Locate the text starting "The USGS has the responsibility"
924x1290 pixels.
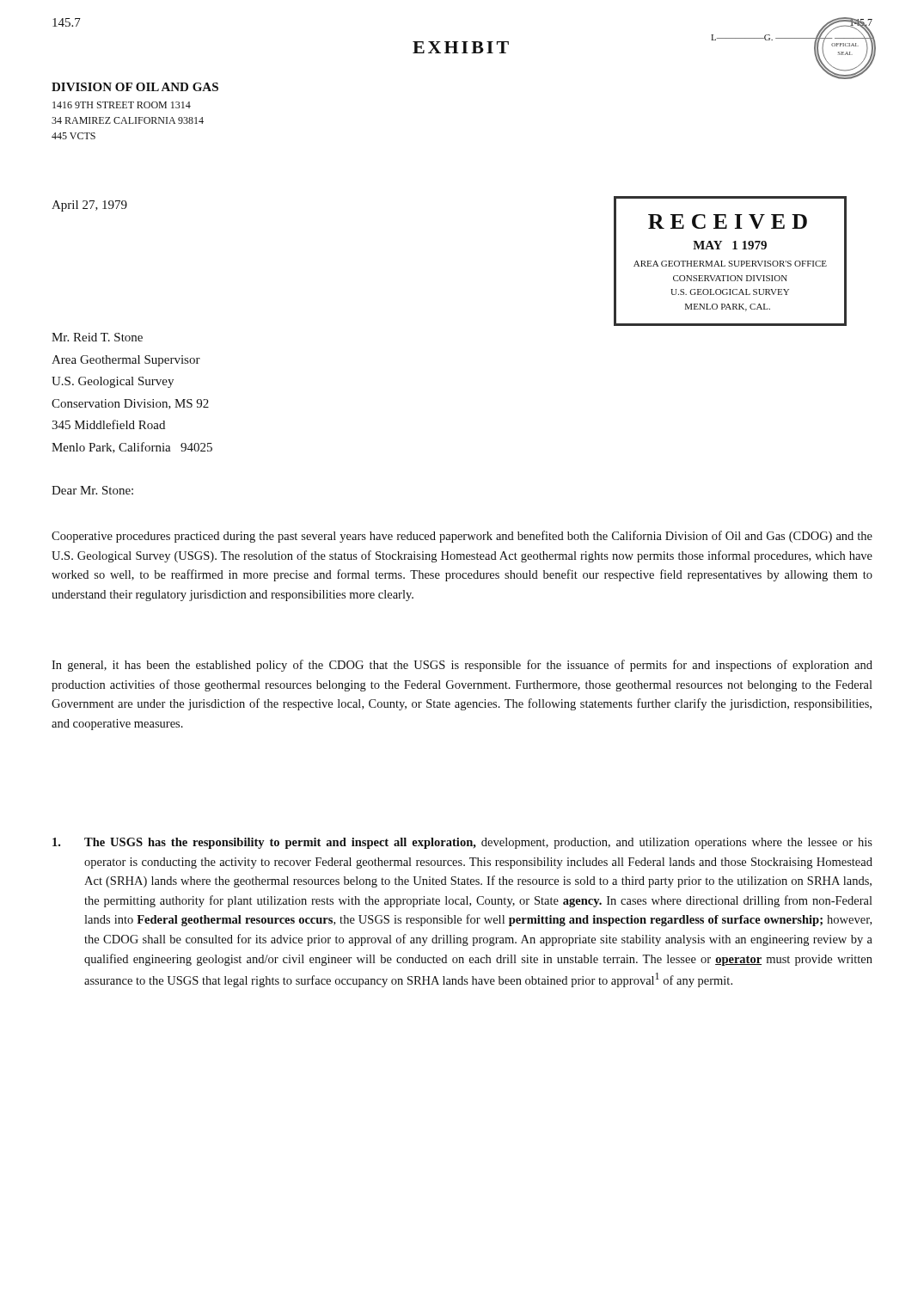pos(462,911)
